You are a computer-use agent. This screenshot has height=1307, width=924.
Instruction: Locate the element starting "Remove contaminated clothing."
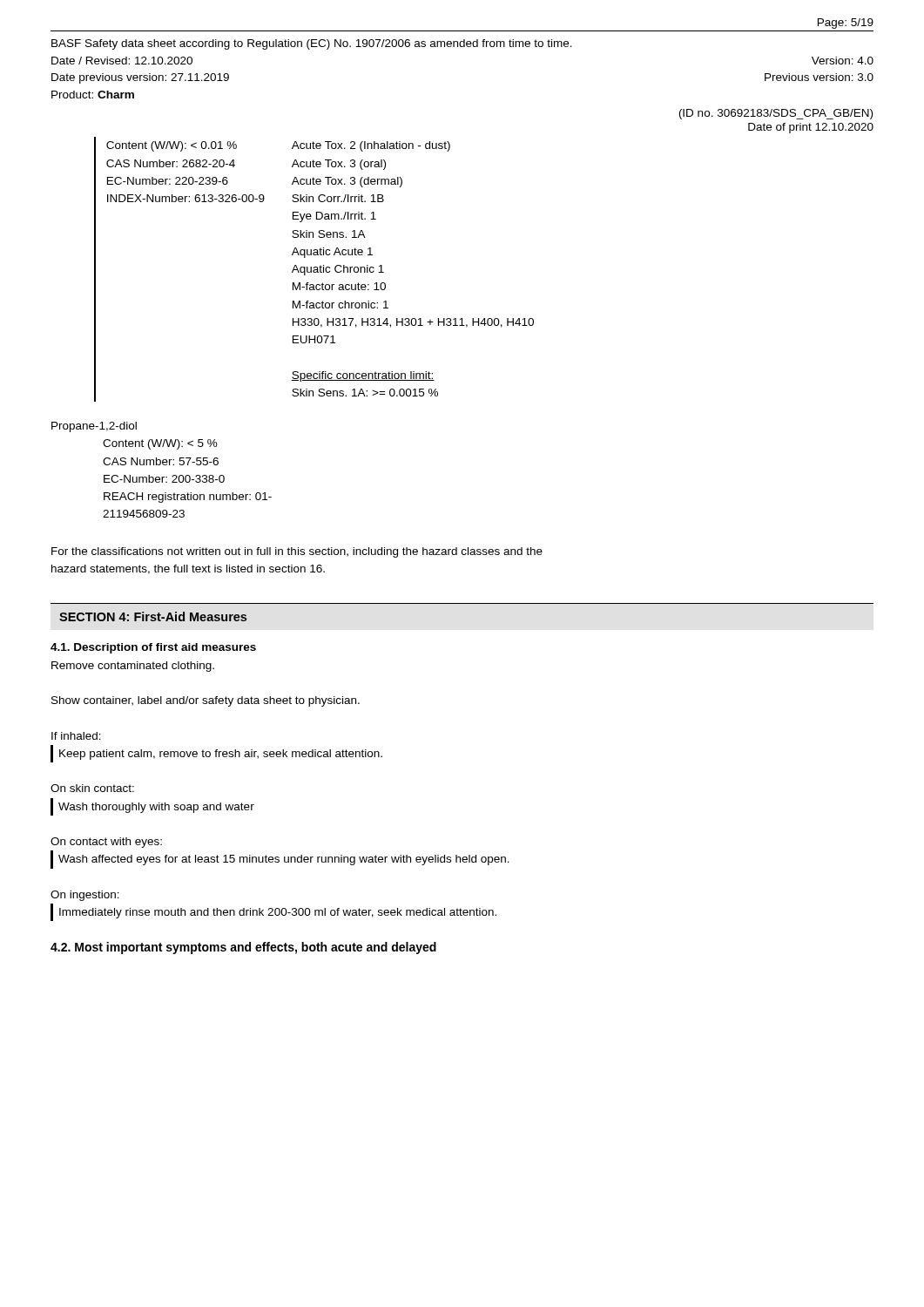coord(133,665)
